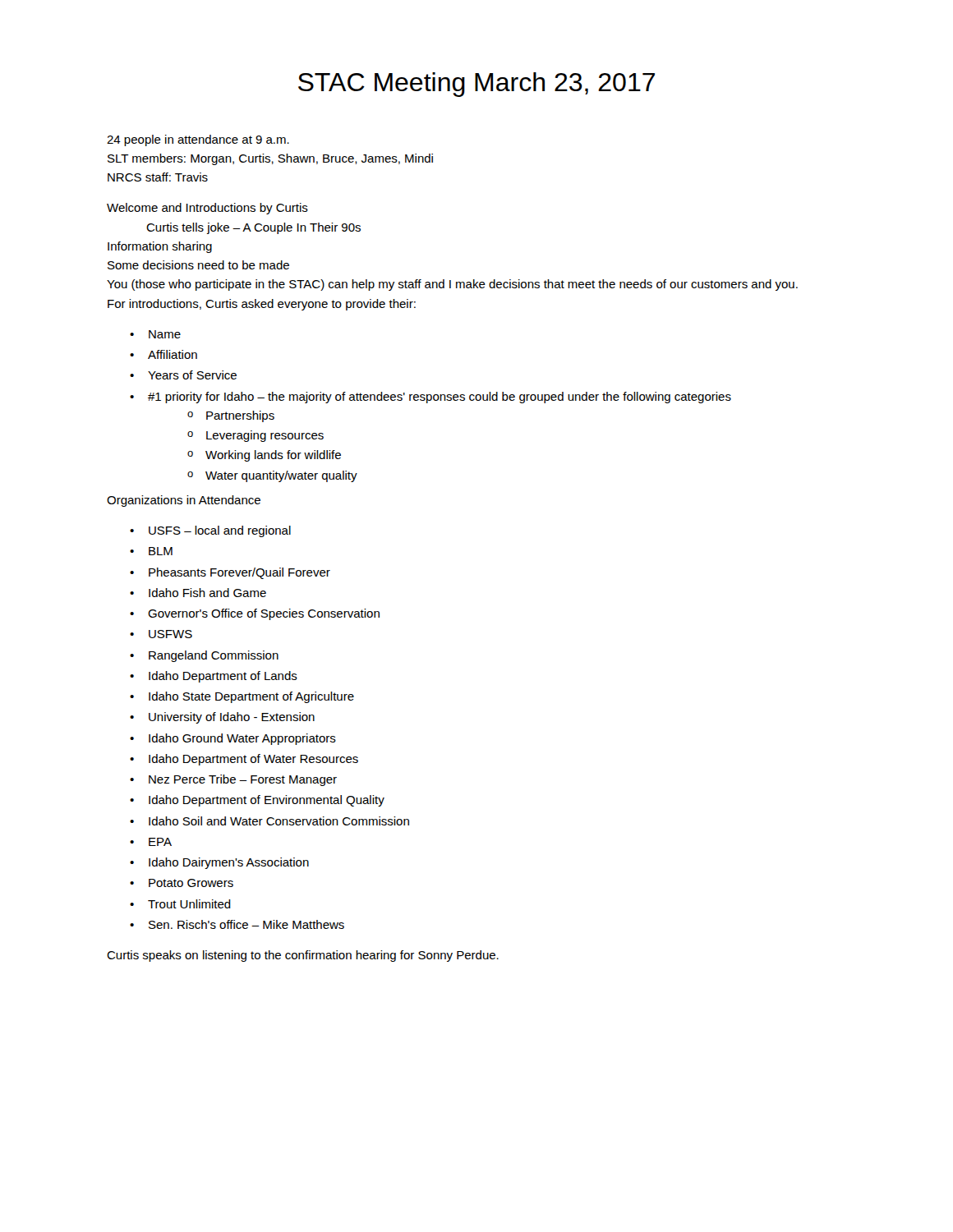Navigate to the text starting "•Idaho Department of Environmental Quality"
This screenshot has width=953, height=1232.
(x=257, y=800)
